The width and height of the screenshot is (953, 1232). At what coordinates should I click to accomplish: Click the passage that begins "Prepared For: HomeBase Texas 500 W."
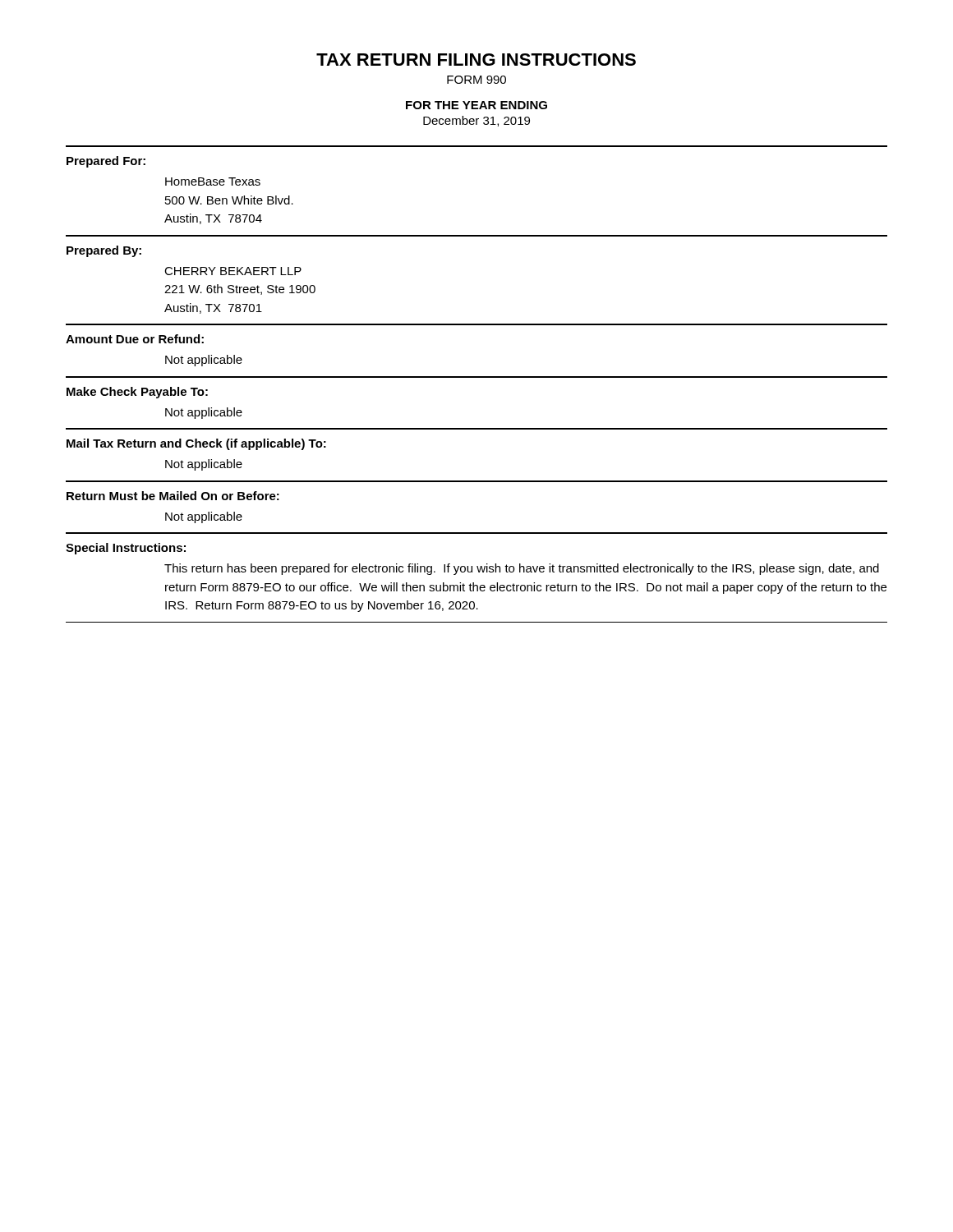click(106, 162)
